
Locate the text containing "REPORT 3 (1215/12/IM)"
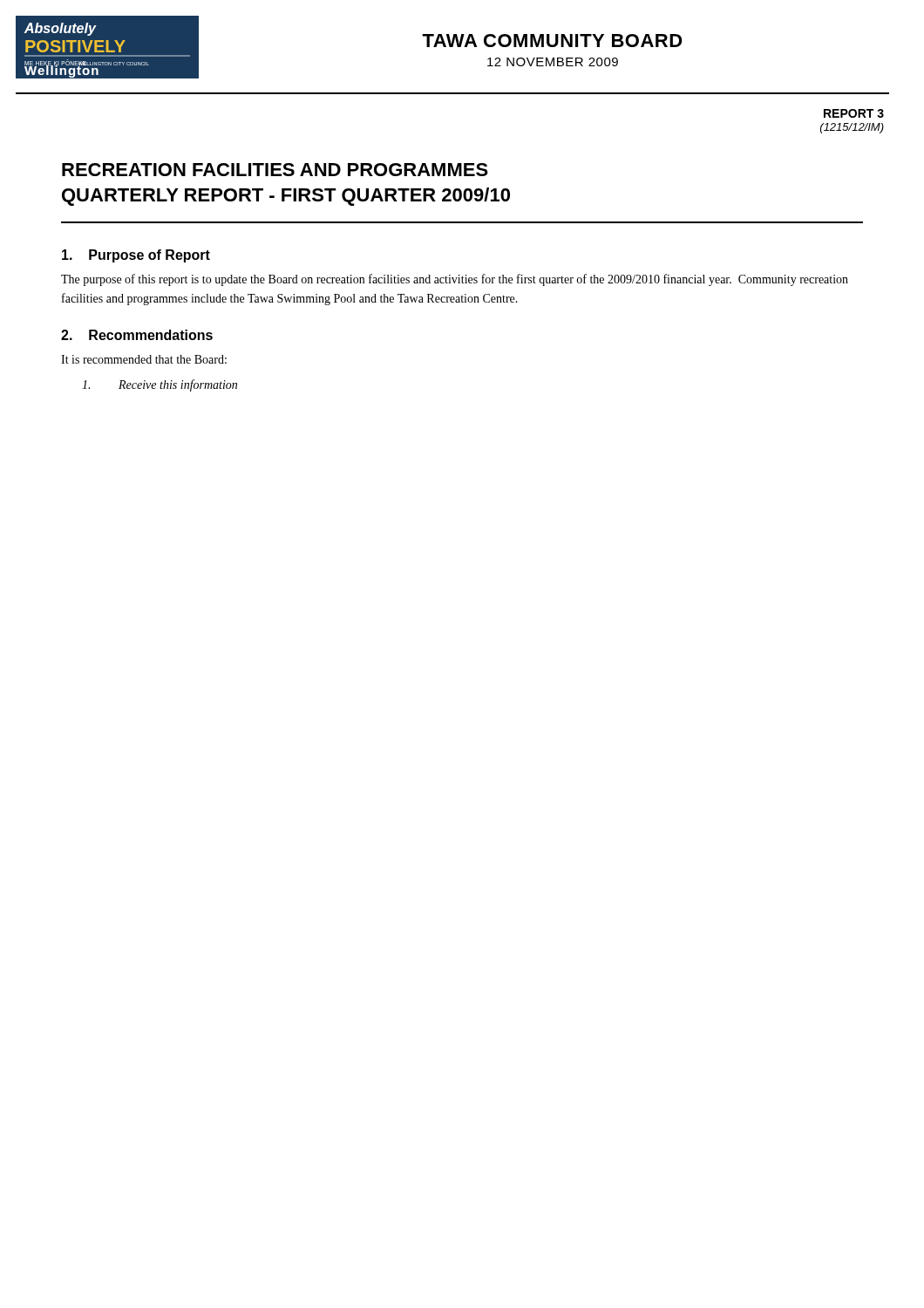click(854, 113)
